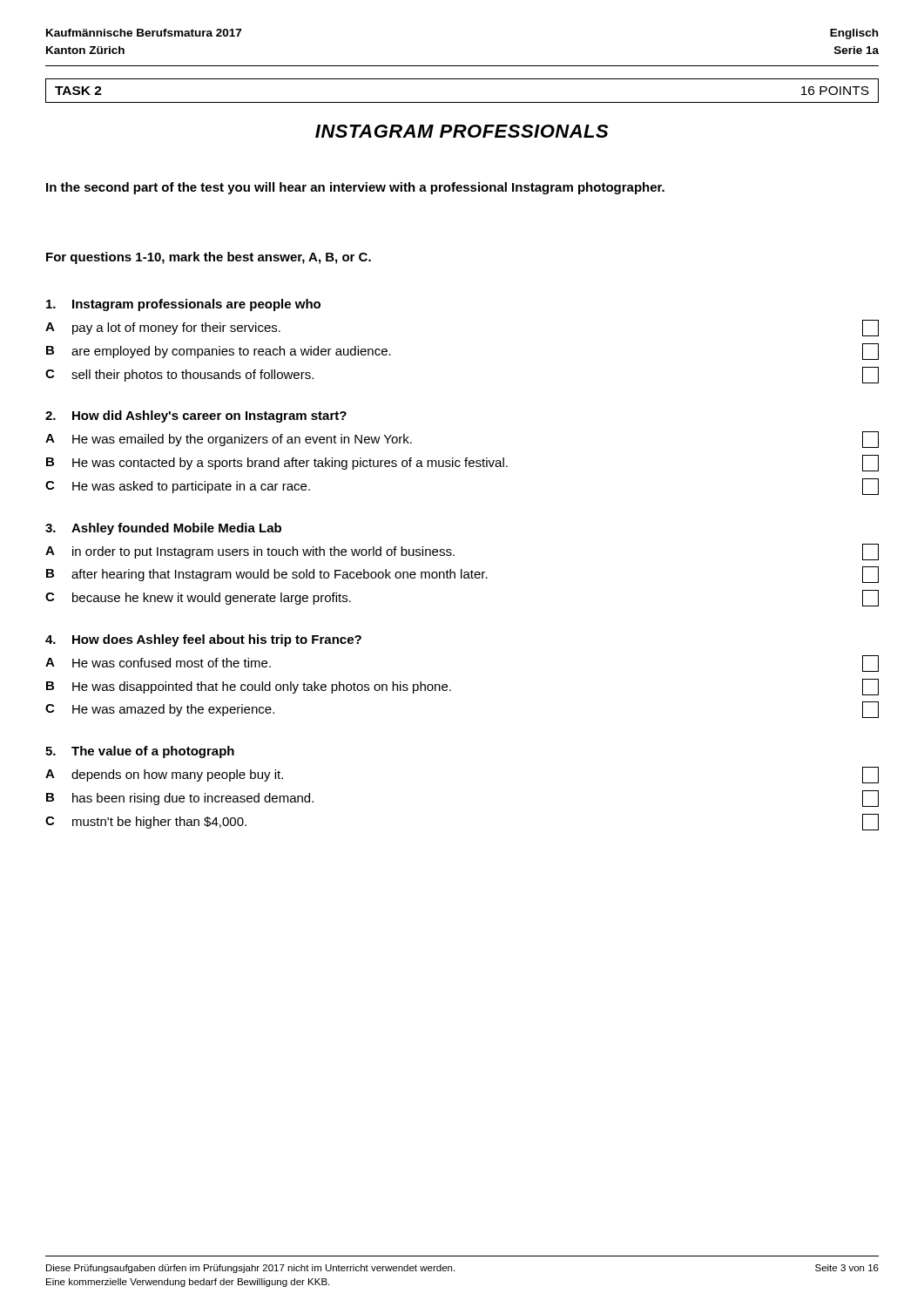Find the block on this page that starts "B are employed"

click(228, 352)
